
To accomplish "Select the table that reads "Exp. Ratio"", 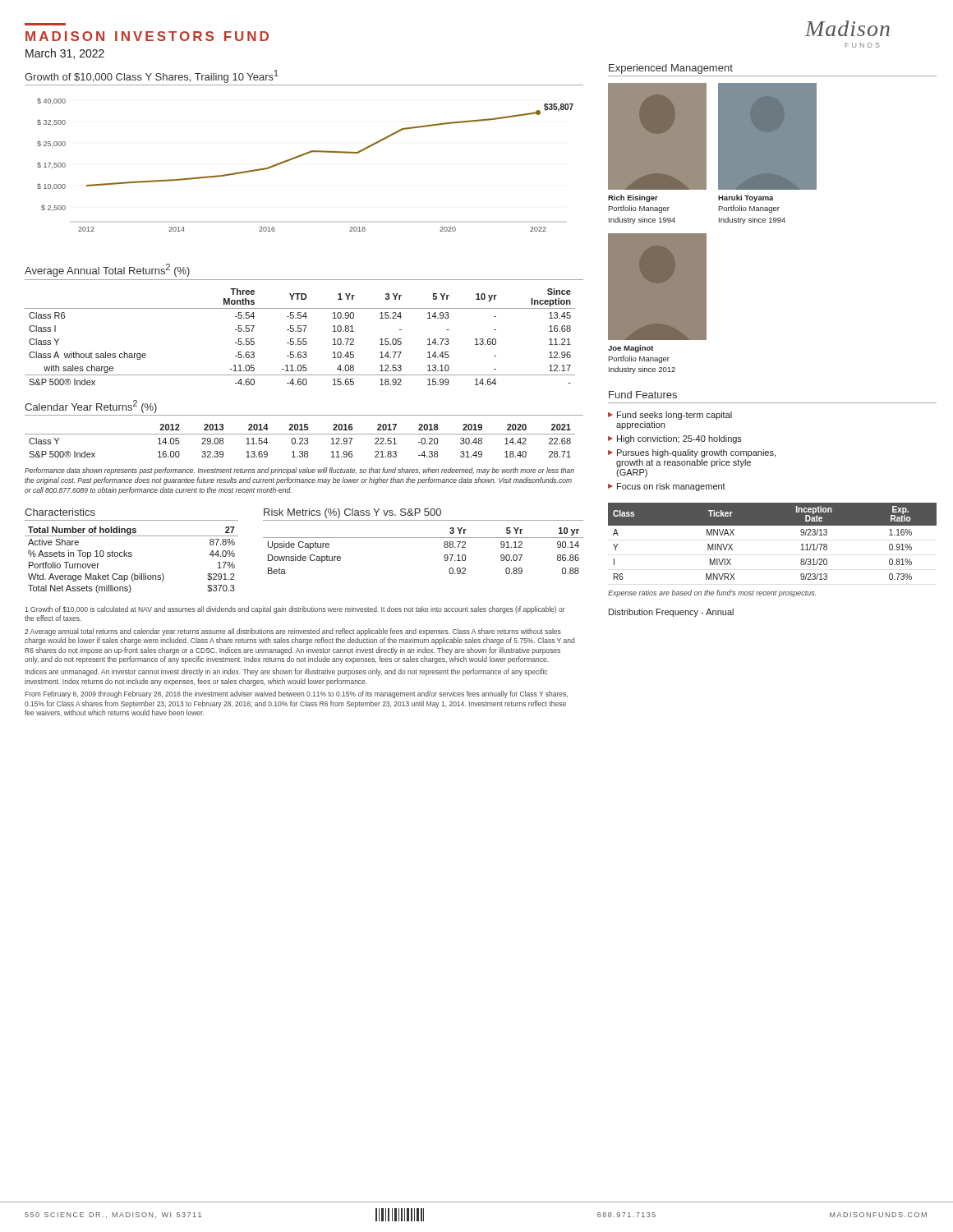I will point(772,544).
